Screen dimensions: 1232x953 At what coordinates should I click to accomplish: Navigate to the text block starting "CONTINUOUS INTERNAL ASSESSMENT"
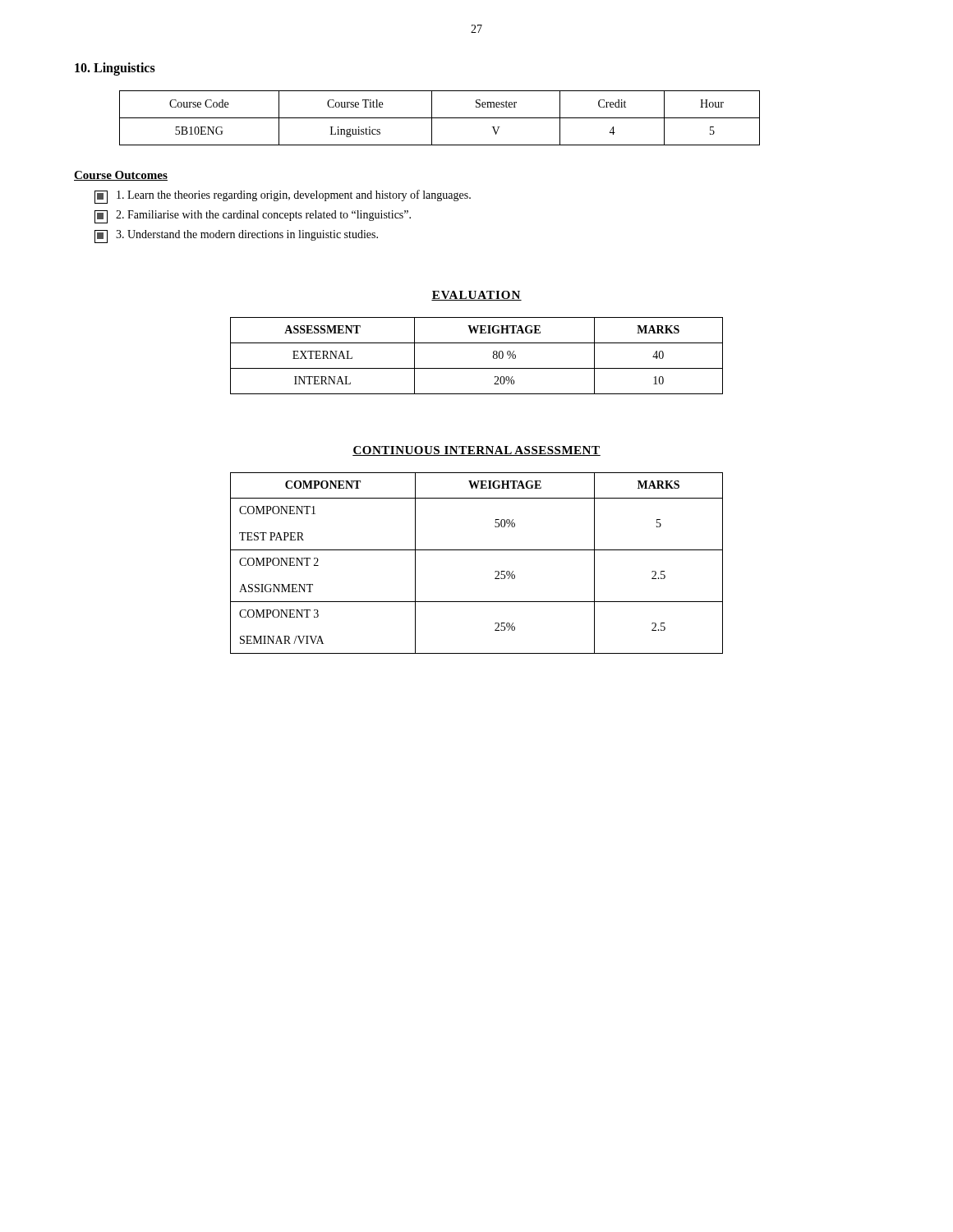[x=476, y=450]
